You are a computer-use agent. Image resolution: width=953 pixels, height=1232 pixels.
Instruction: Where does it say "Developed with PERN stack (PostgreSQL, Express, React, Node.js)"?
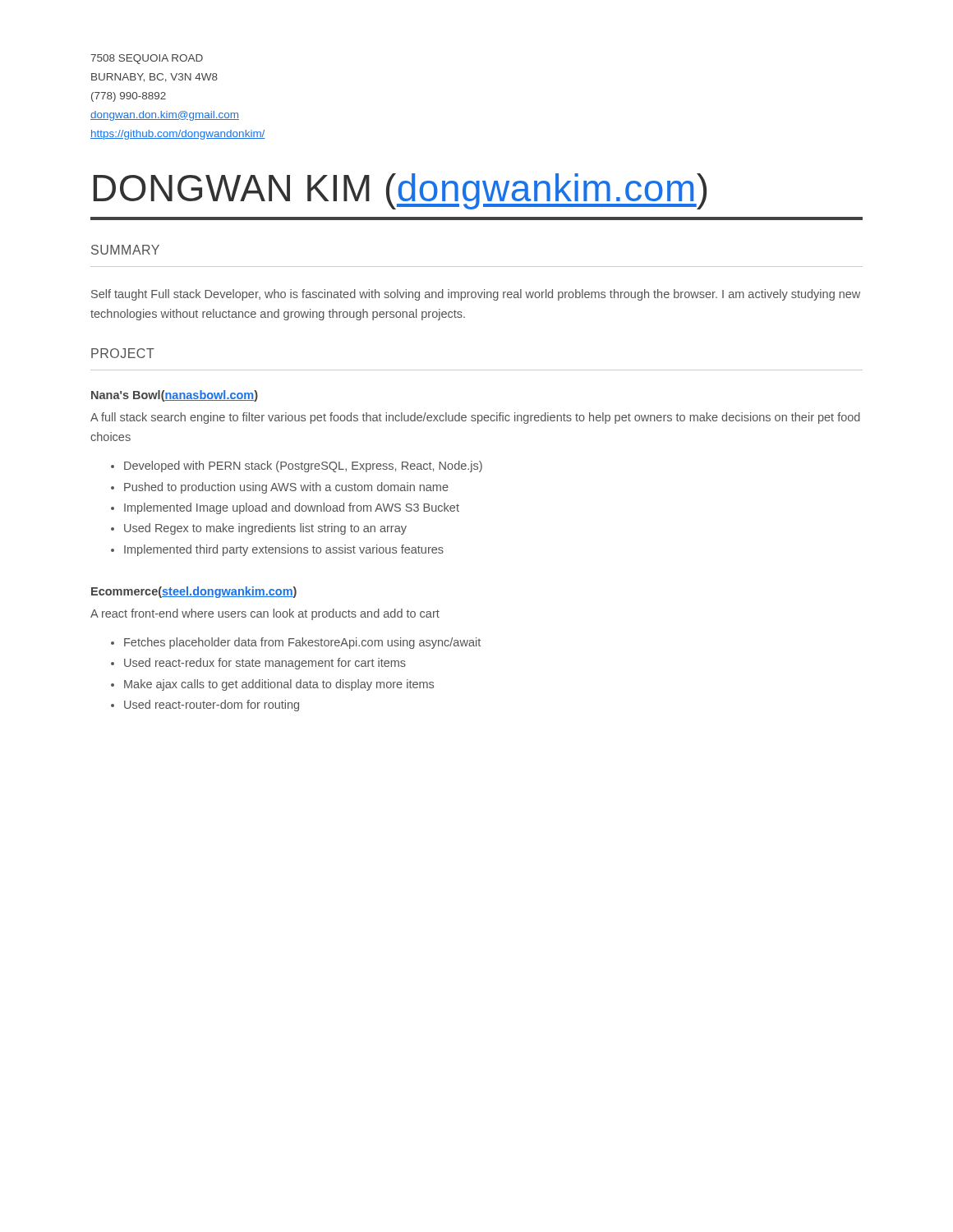pos(303,466)
